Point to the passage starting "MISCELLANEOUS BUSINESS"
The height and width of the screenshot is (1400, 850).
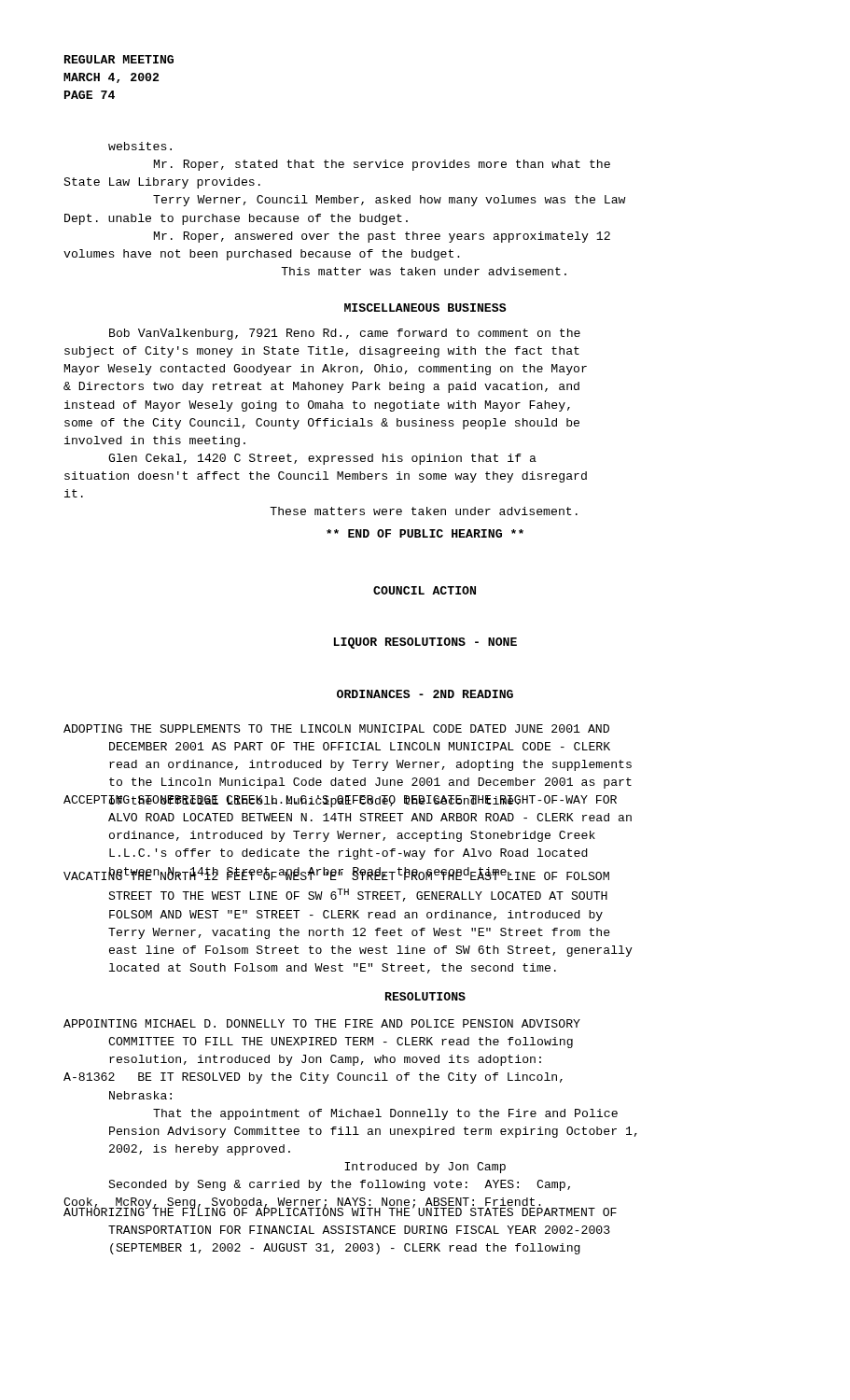pyautogui.click(x=425, y=309)
